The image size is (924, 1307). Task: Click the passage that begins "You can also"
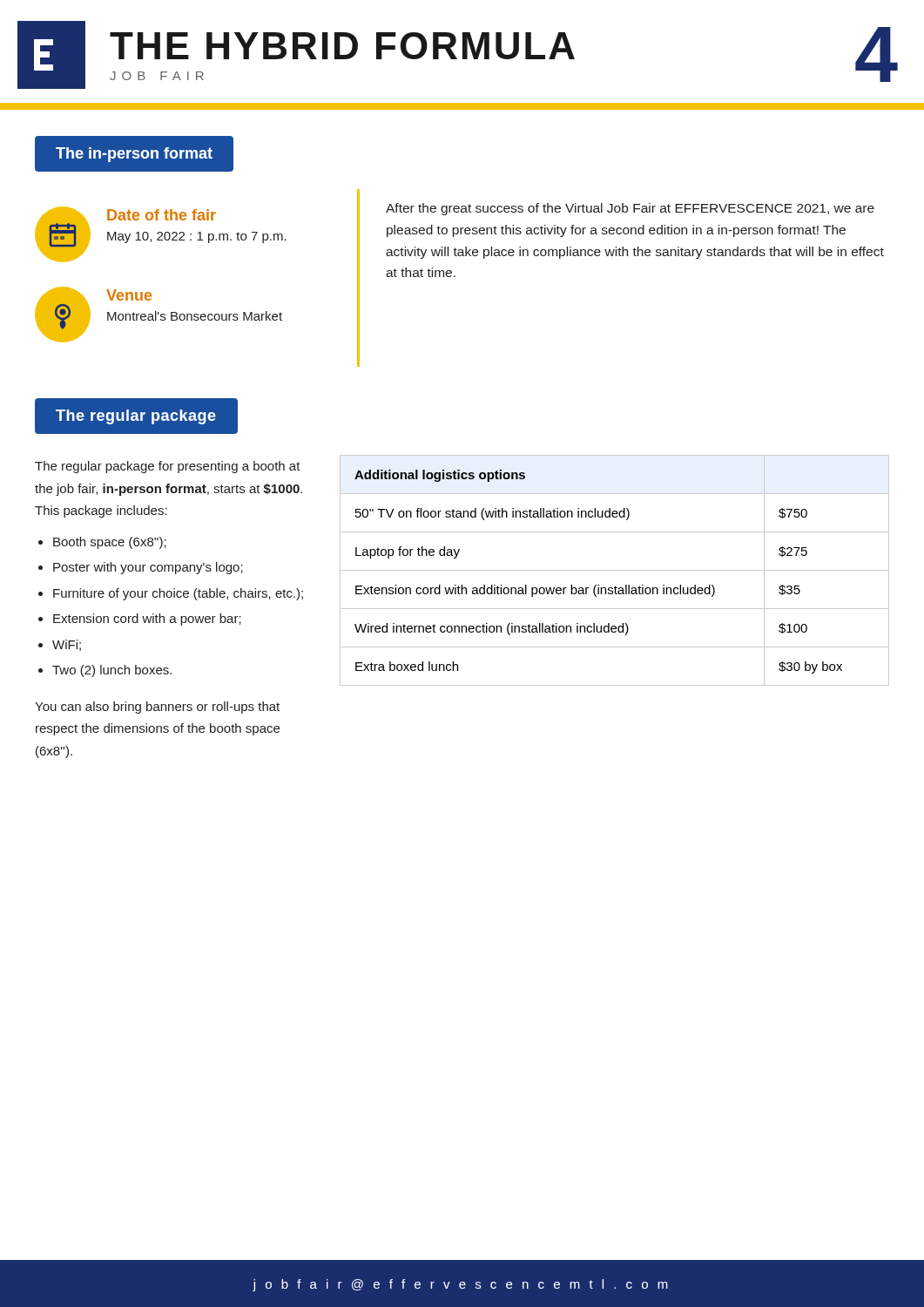tap(158, 728)
